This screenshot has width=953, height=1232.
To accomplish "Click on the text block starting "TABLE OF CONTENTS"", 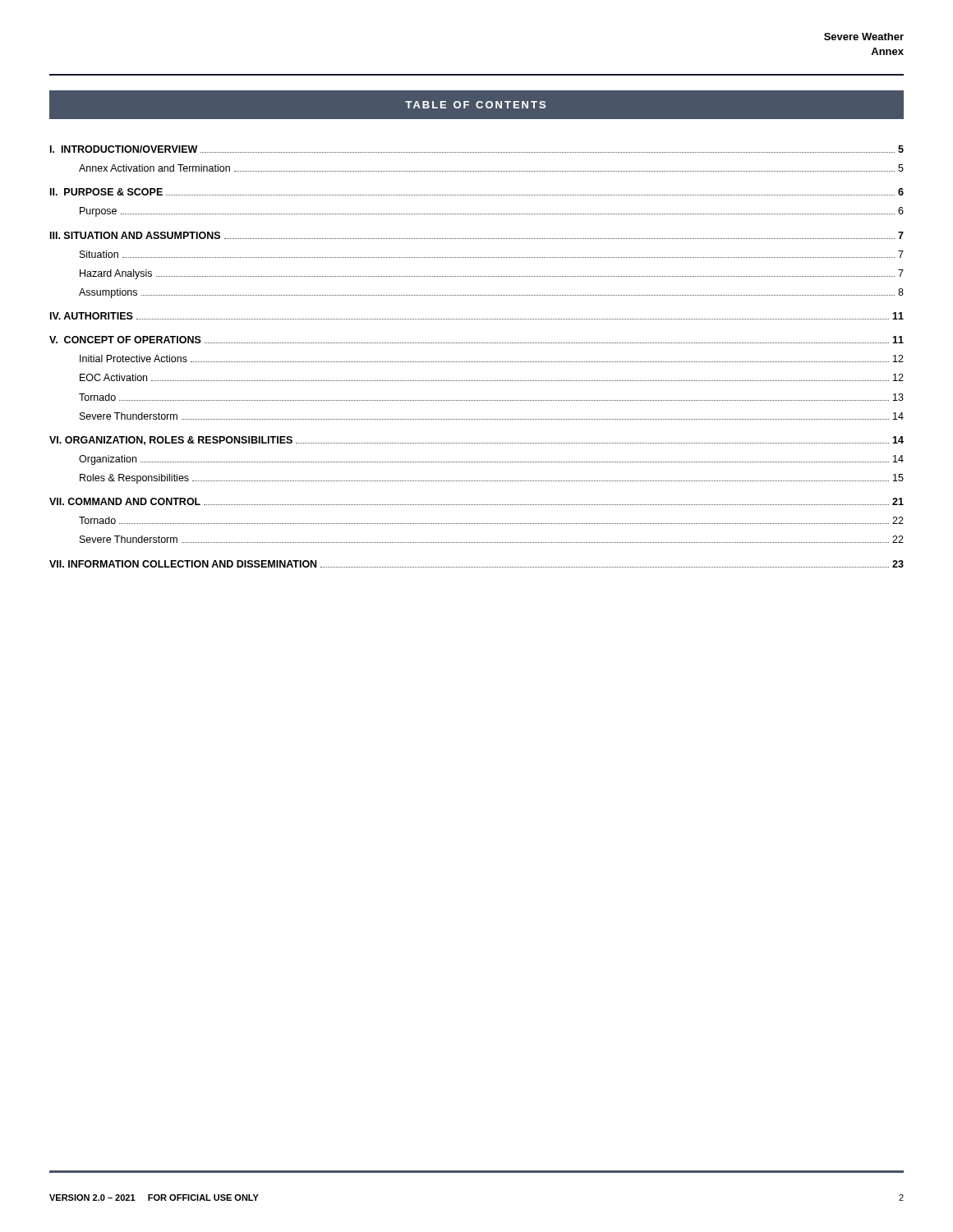I will coord(476,105).
